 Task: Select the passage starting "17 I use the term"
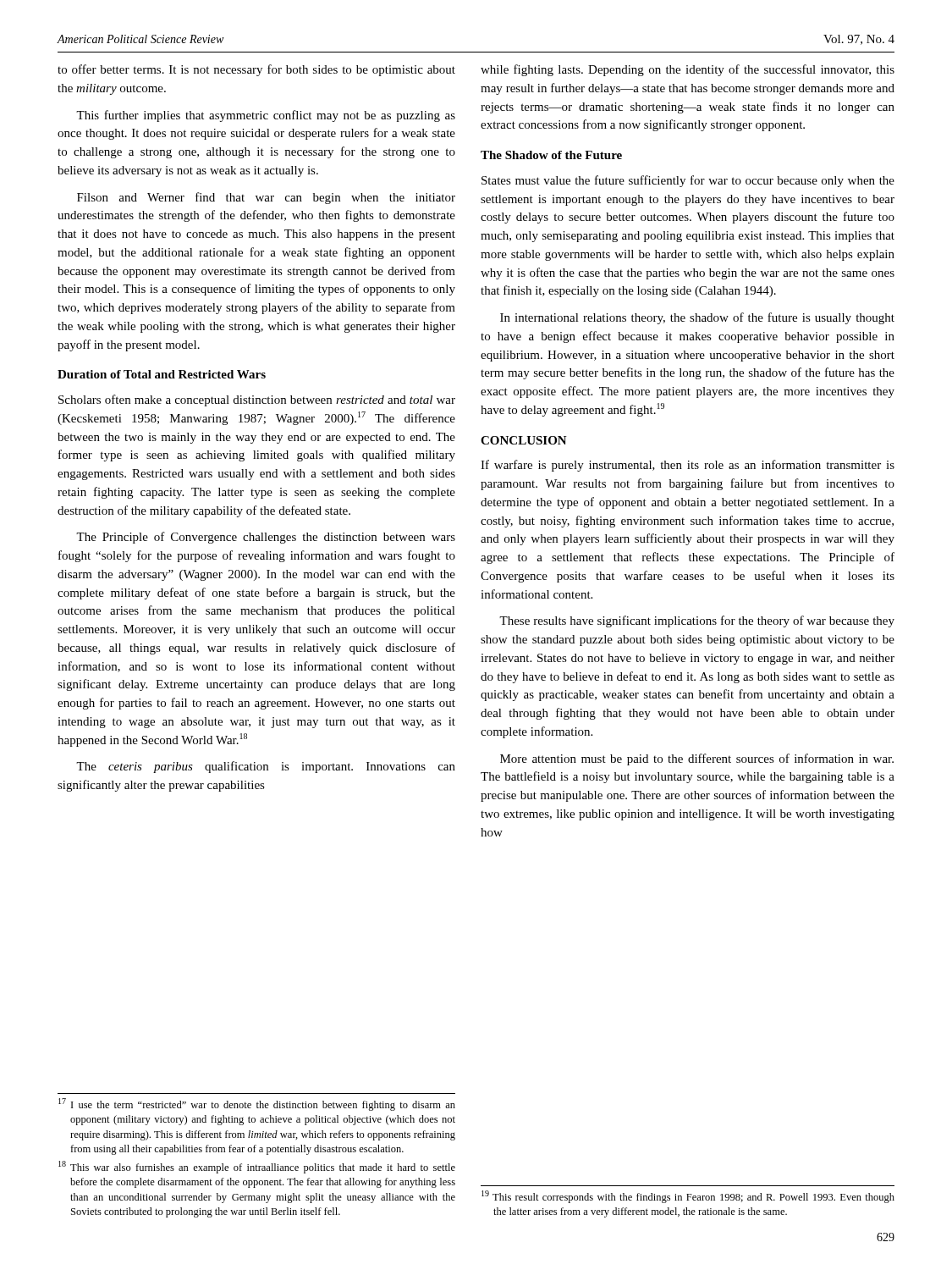[x=256, y=1158]
